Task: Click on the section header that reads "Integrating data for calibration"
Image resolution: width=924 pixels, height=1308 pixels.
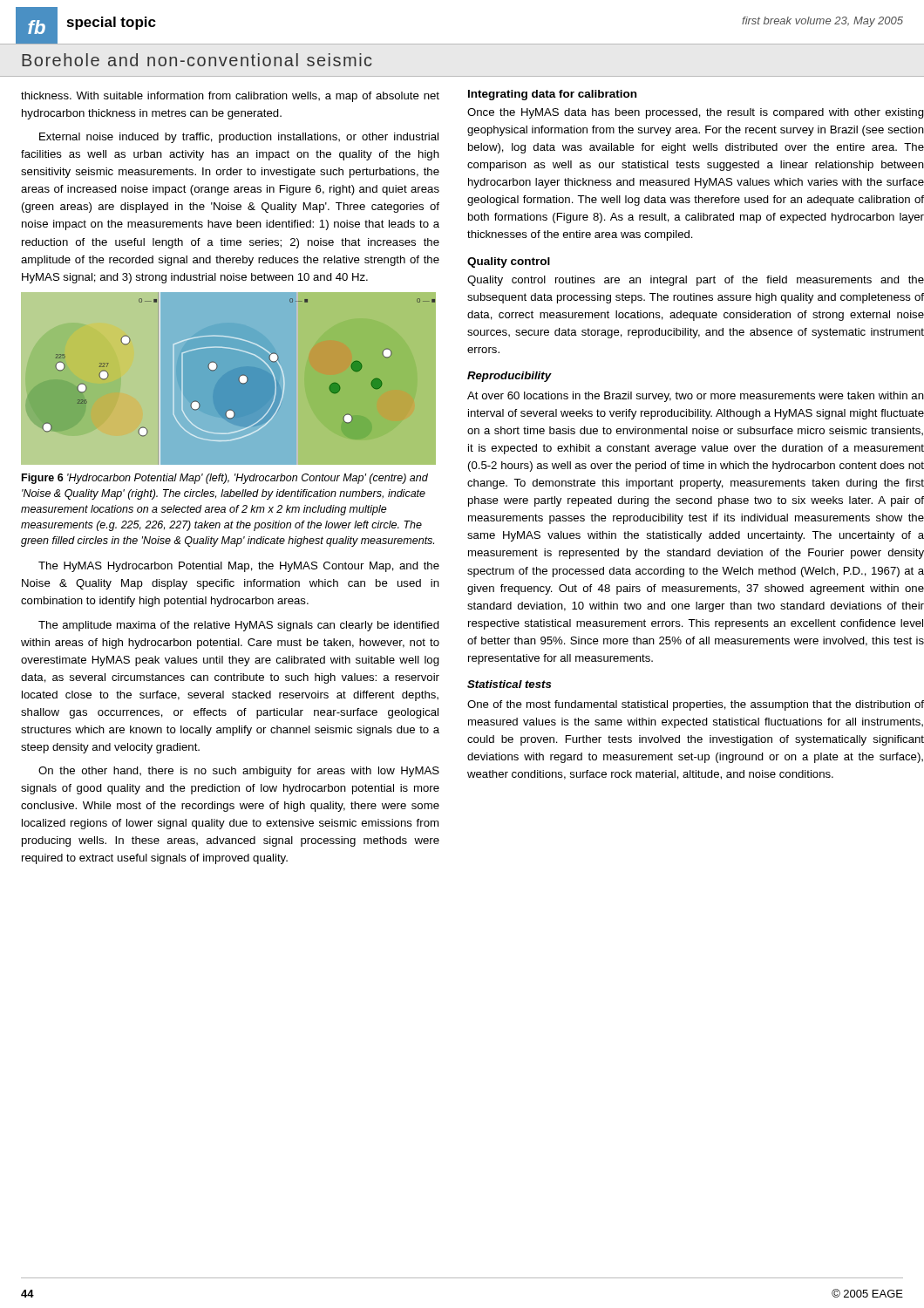Action: coord(552,94)
